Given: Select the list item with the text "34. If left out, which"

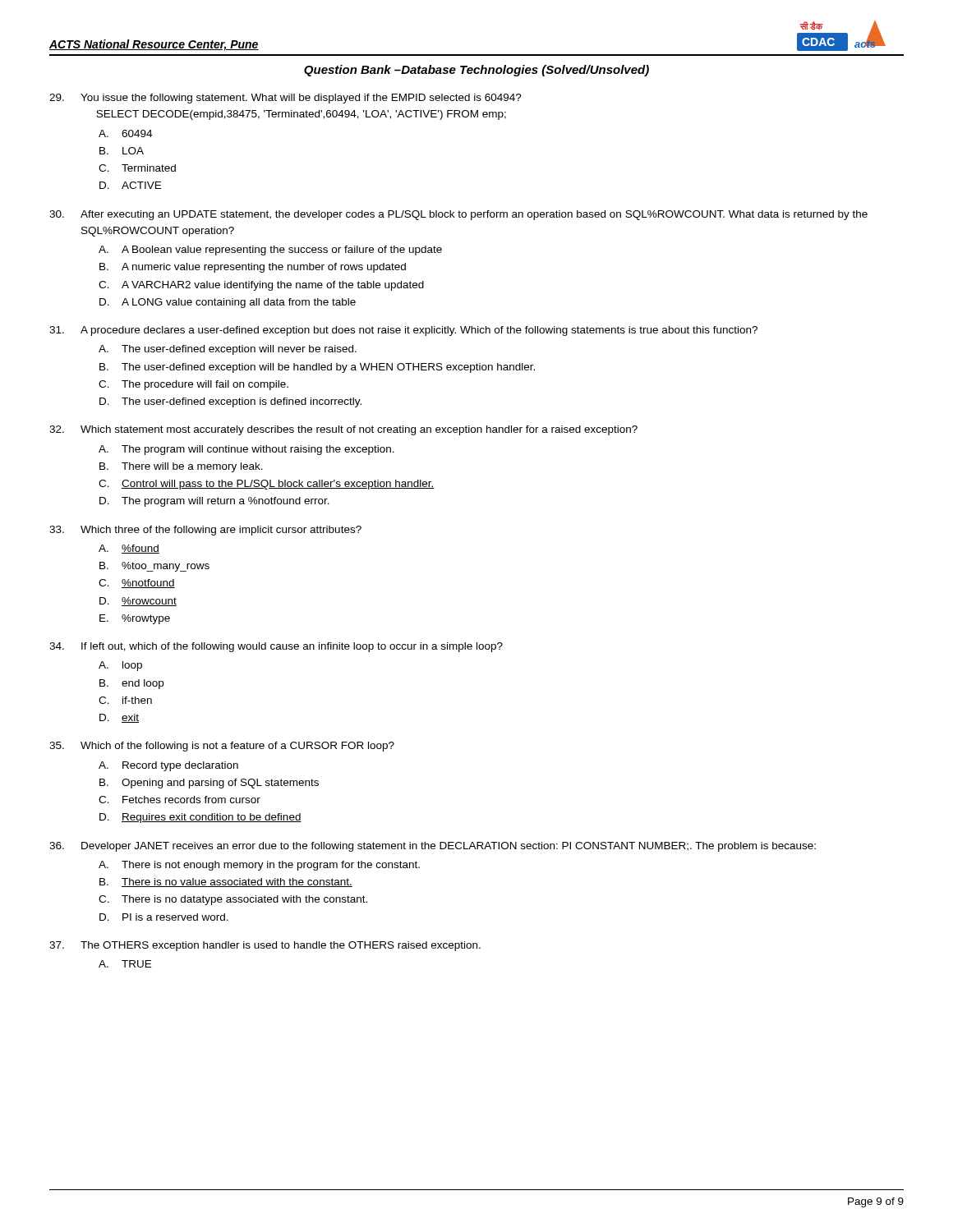Looking at the screenshot, I should click(x=276, y=647).
